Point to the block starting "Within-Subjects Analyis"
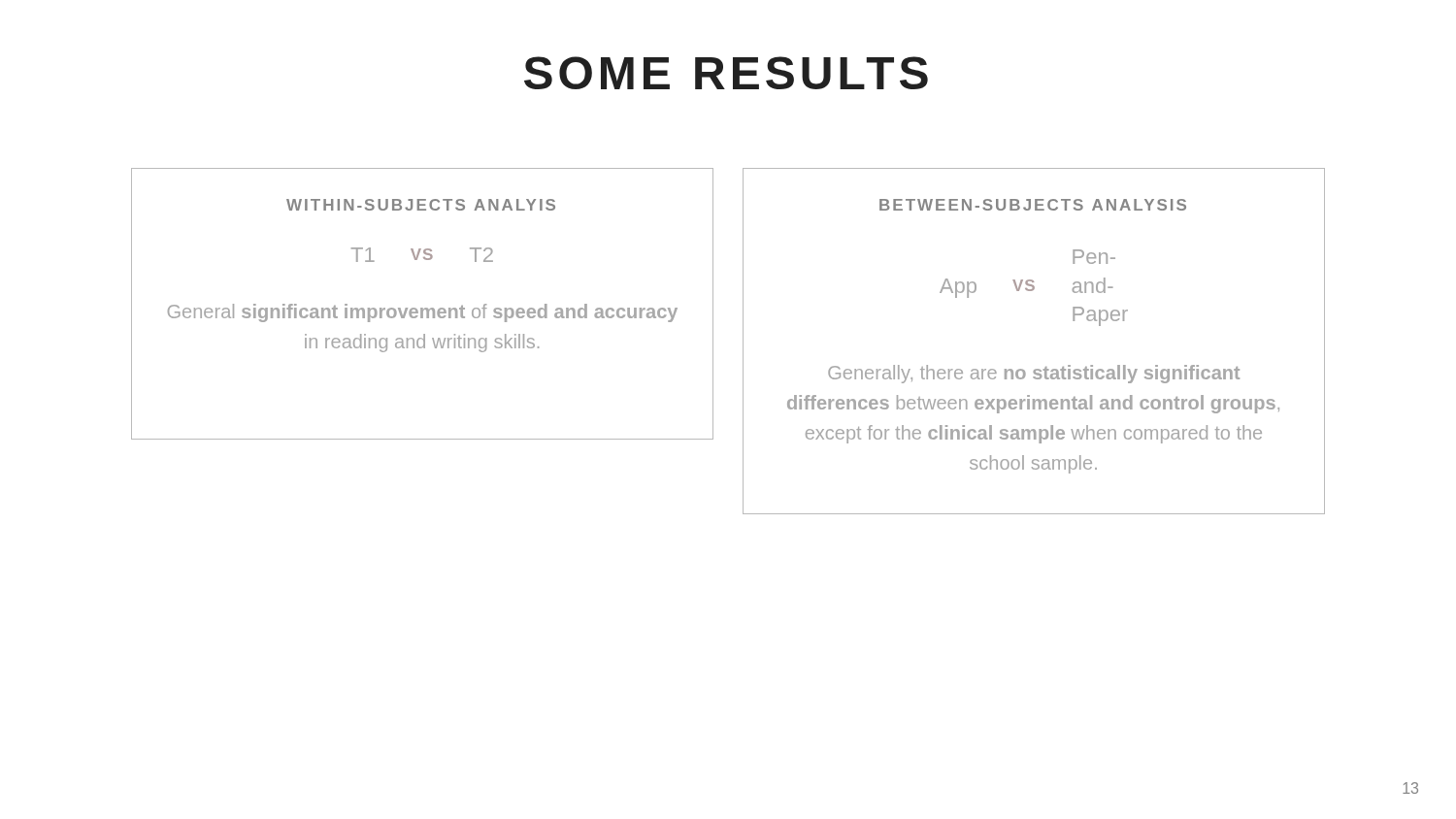This screenshot has width=1456, height=819. [422, 205]
